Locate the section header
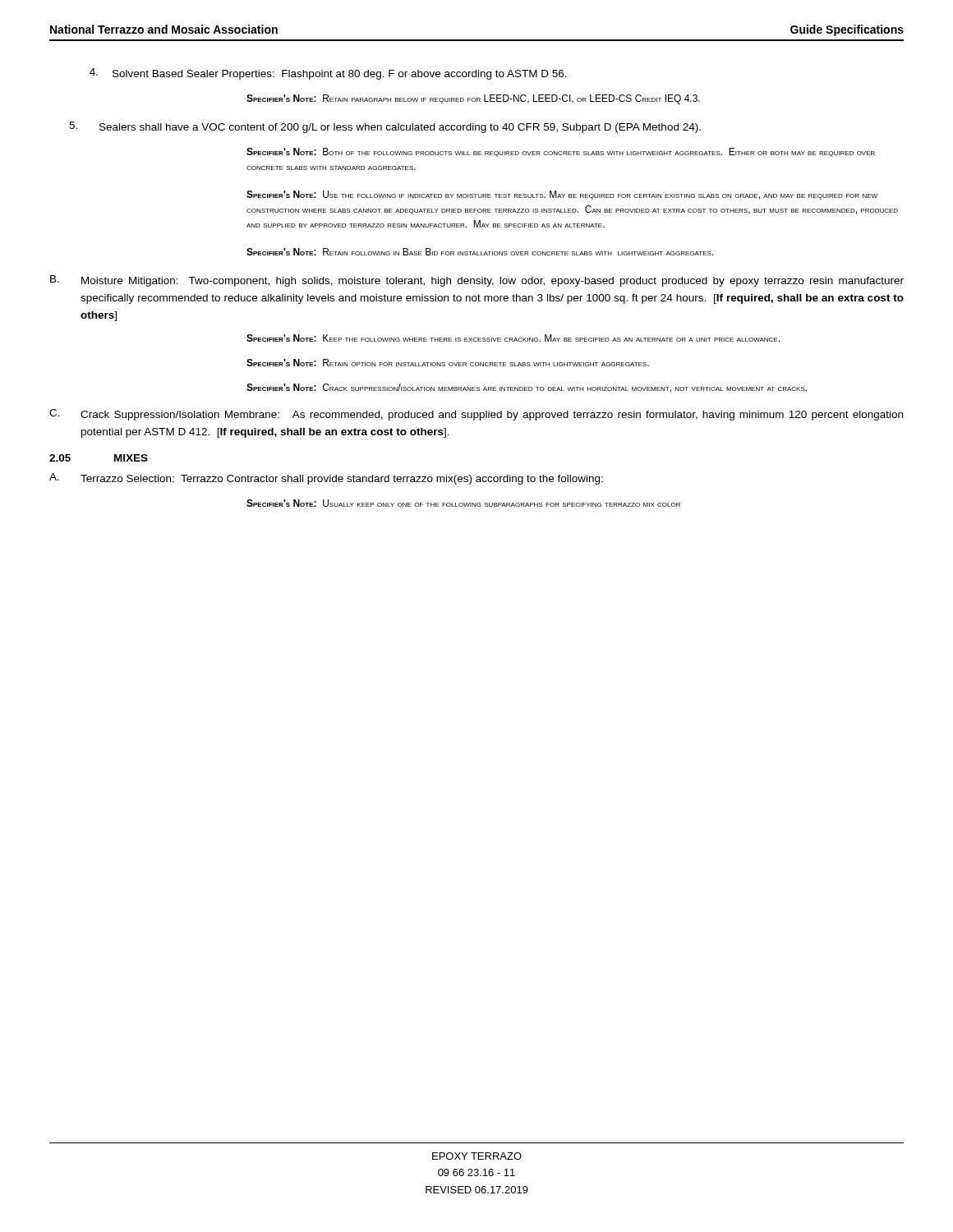The width and height of the screenshot is (953, 1232). (x=99, y=458)
